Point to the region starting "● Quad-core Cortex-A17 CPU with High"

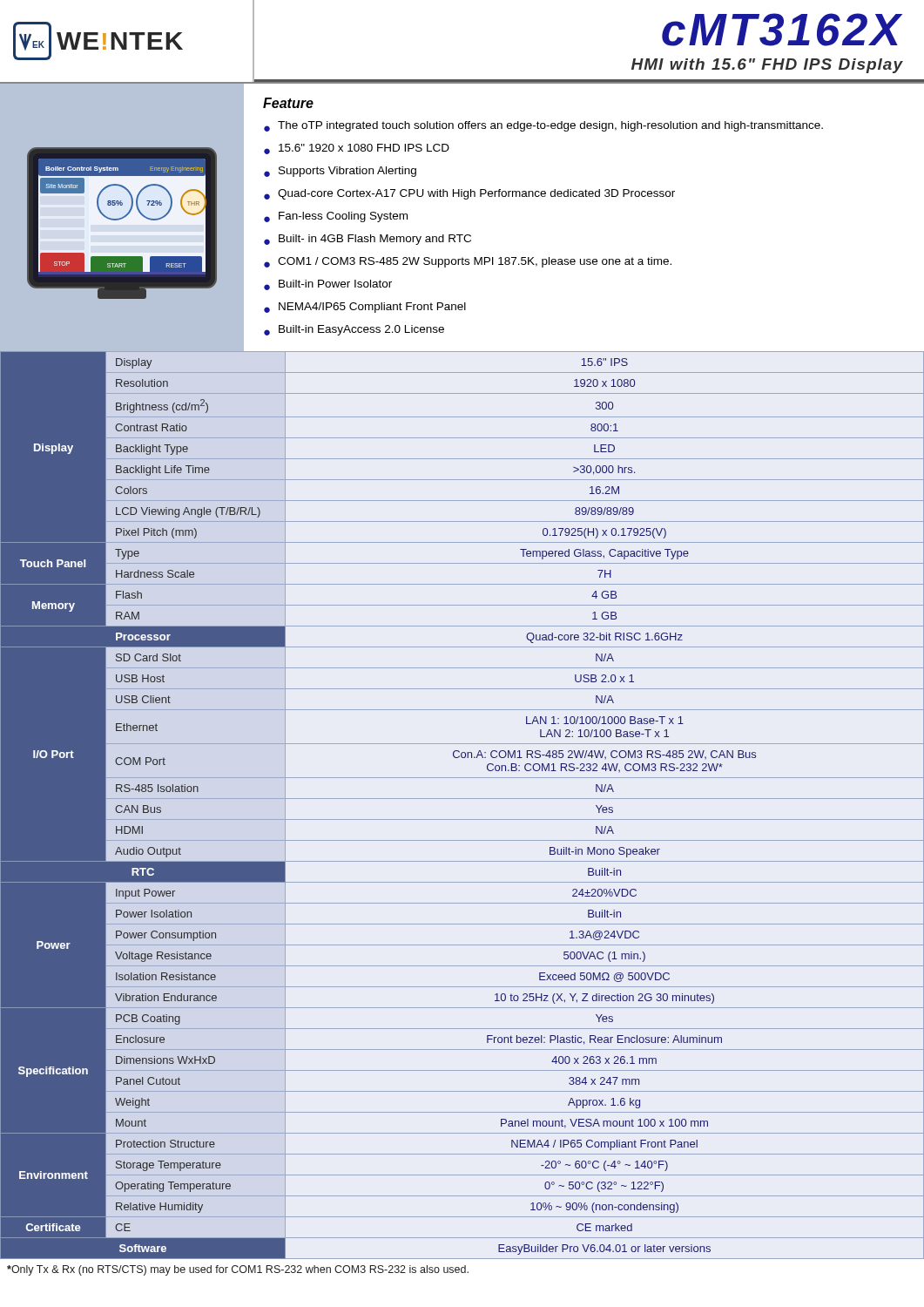coord(469,195)
